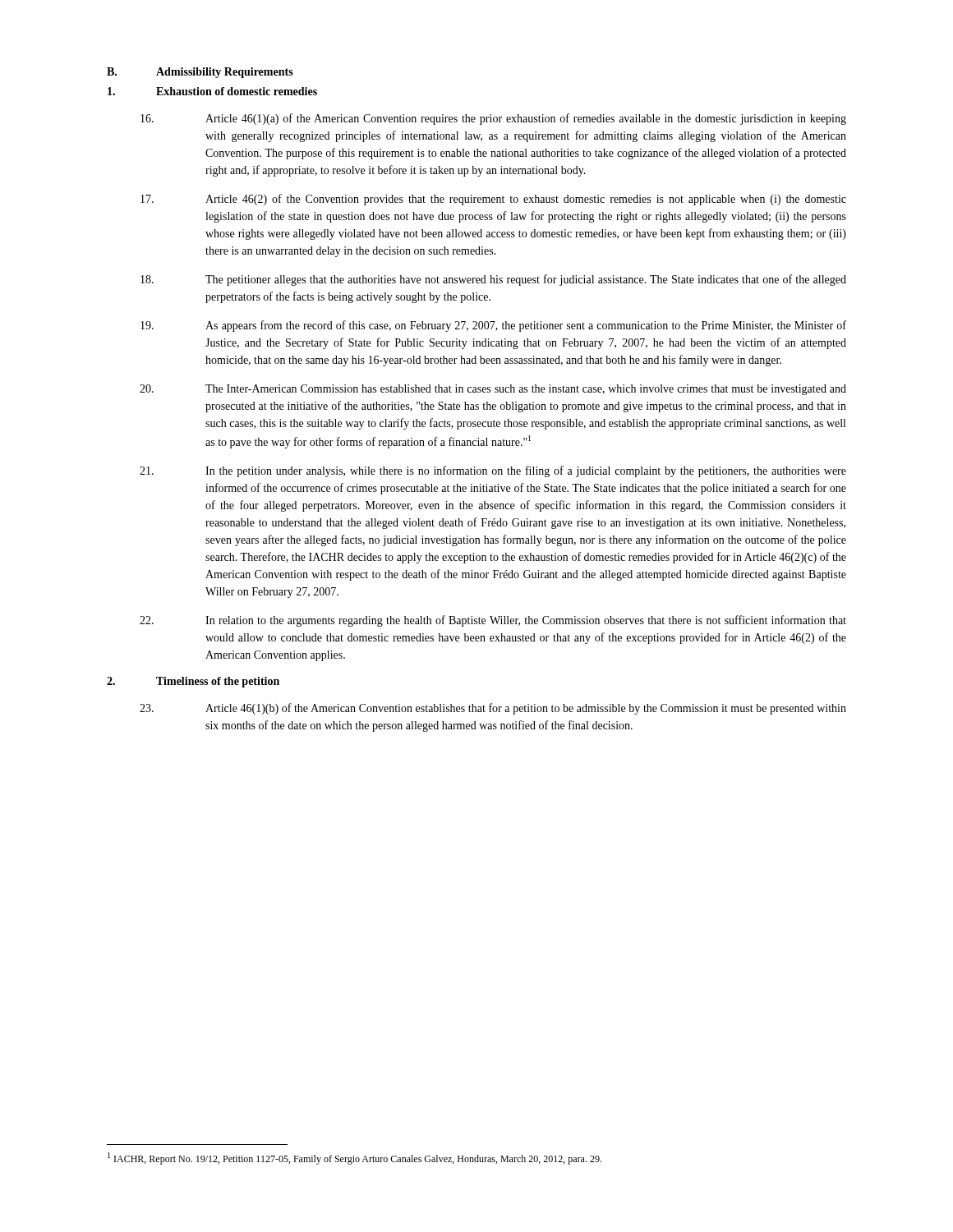Find the block on this page that starts "In the petition under"

[x=476, y=531]
